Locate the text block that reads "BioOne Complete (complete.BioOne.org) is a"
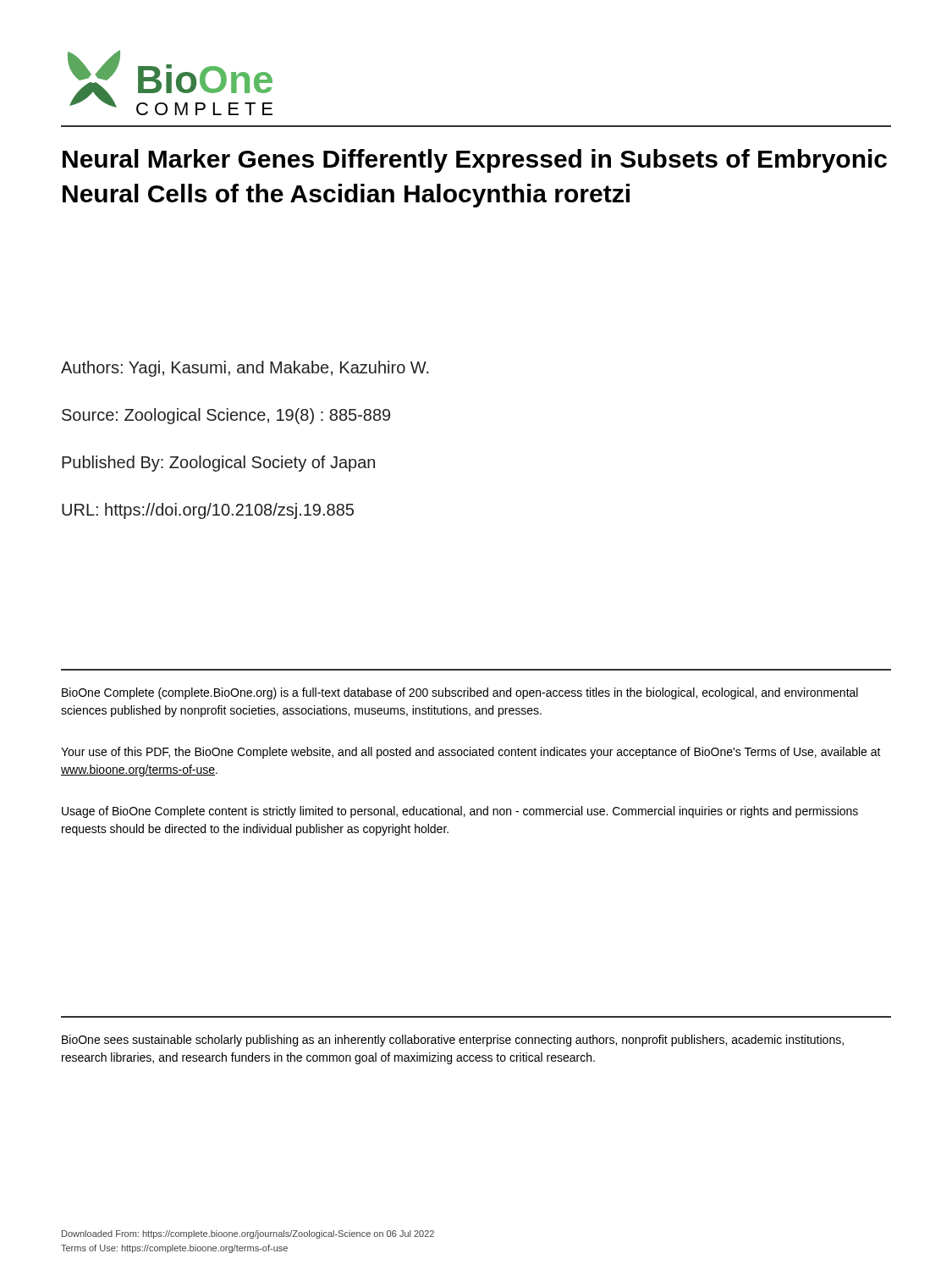Image resolution: width=952 pixels, height=1270 pixels. pos(460,701)
